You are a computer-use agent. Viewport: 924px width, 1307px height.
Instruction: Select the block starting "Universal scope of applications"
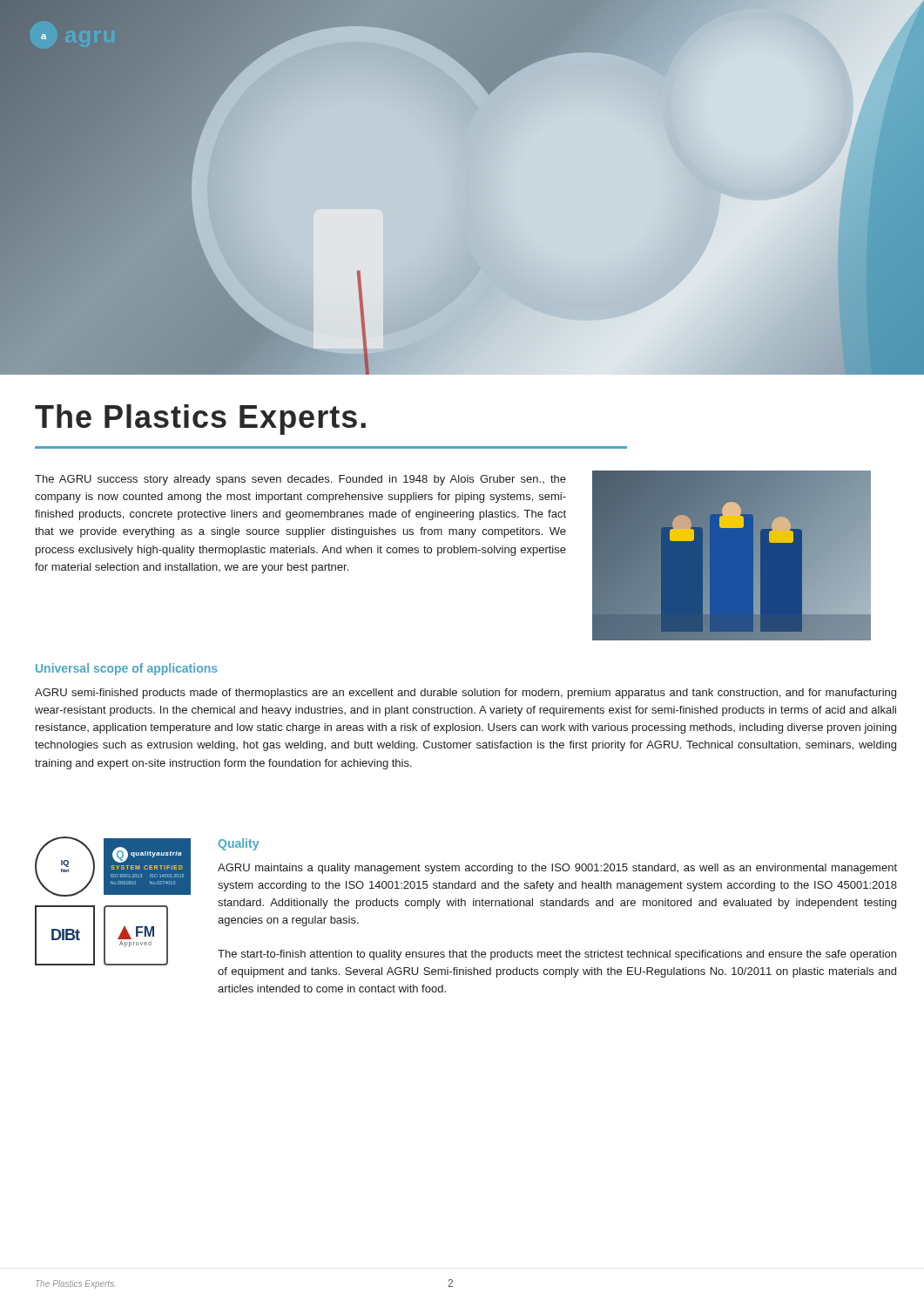126,668
